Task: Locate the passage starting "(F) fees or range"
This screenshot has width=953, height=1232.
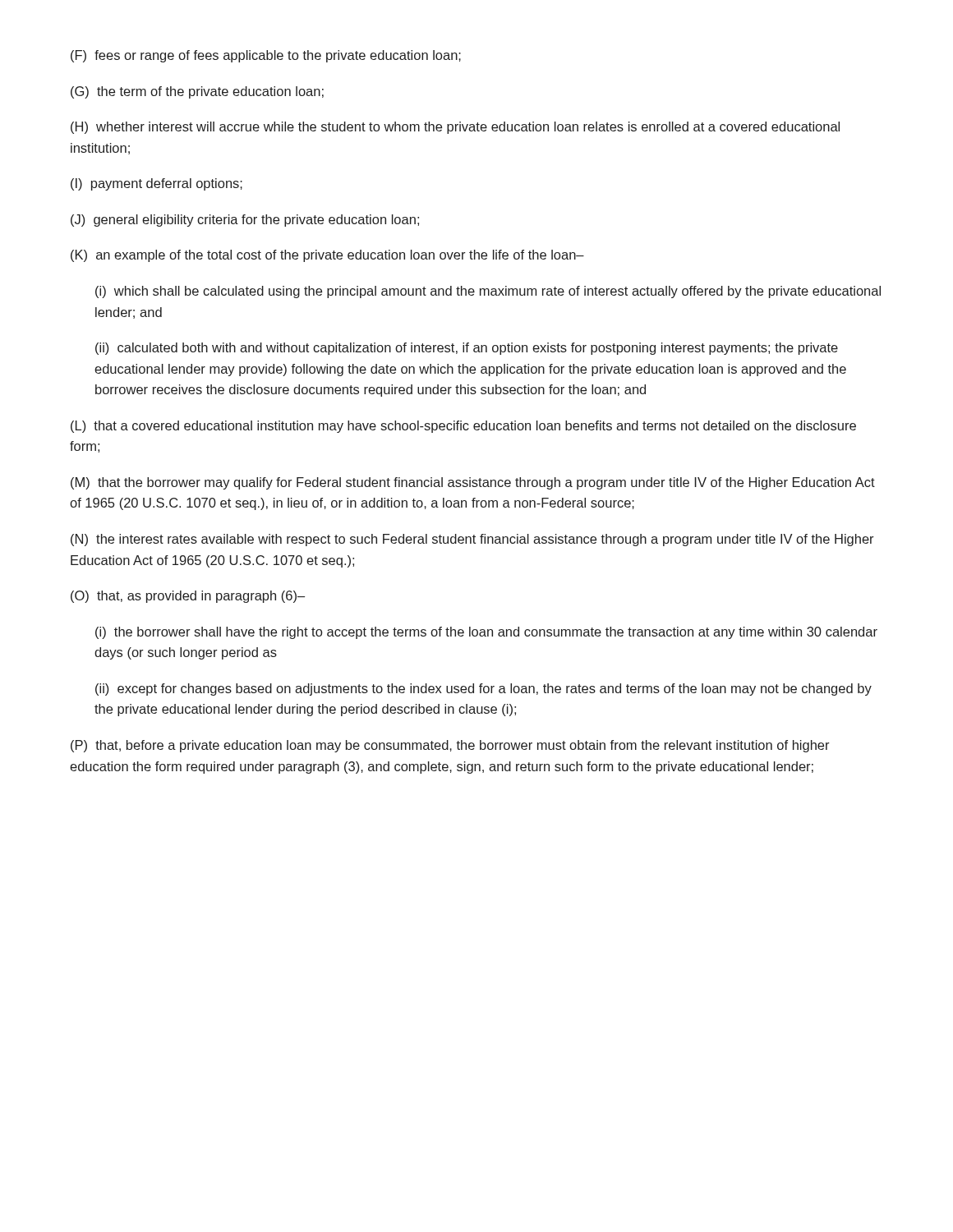Action: [266, 55]
